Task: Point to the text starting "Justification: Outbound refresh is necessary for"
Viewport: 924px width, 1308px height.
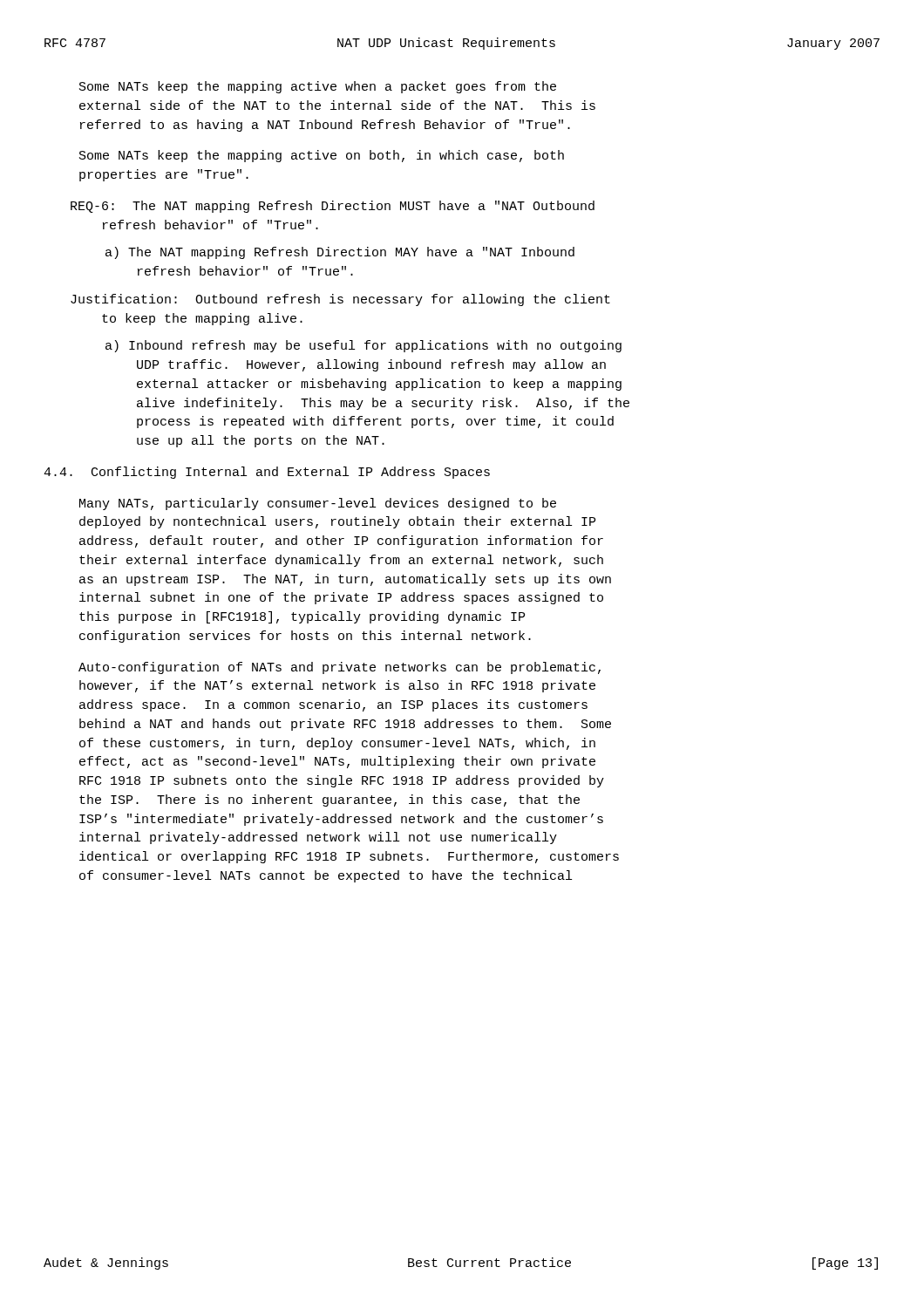Action: tap(340, 310)
